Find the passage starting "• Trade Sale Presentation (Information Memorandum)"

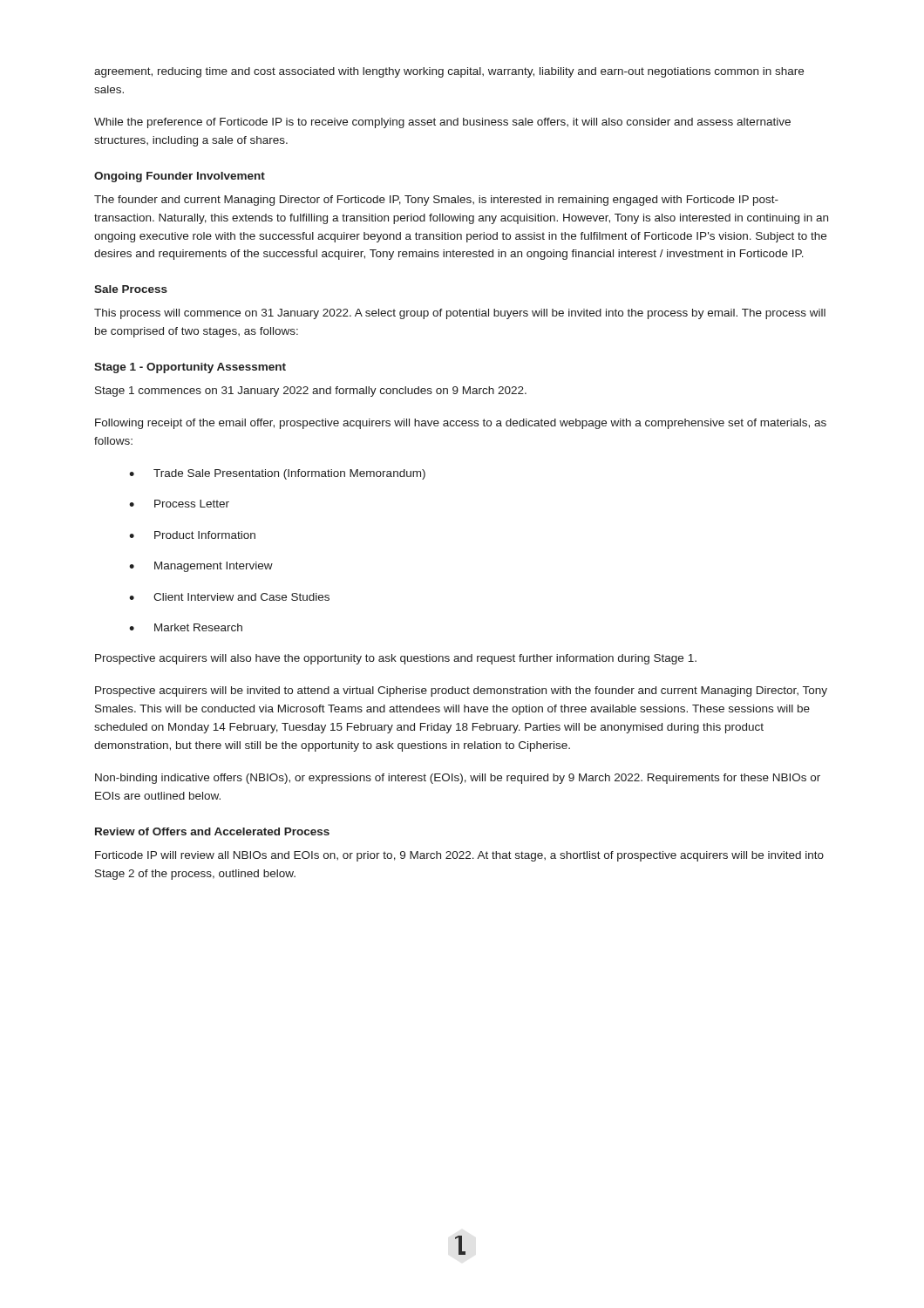tap(277, 475)
